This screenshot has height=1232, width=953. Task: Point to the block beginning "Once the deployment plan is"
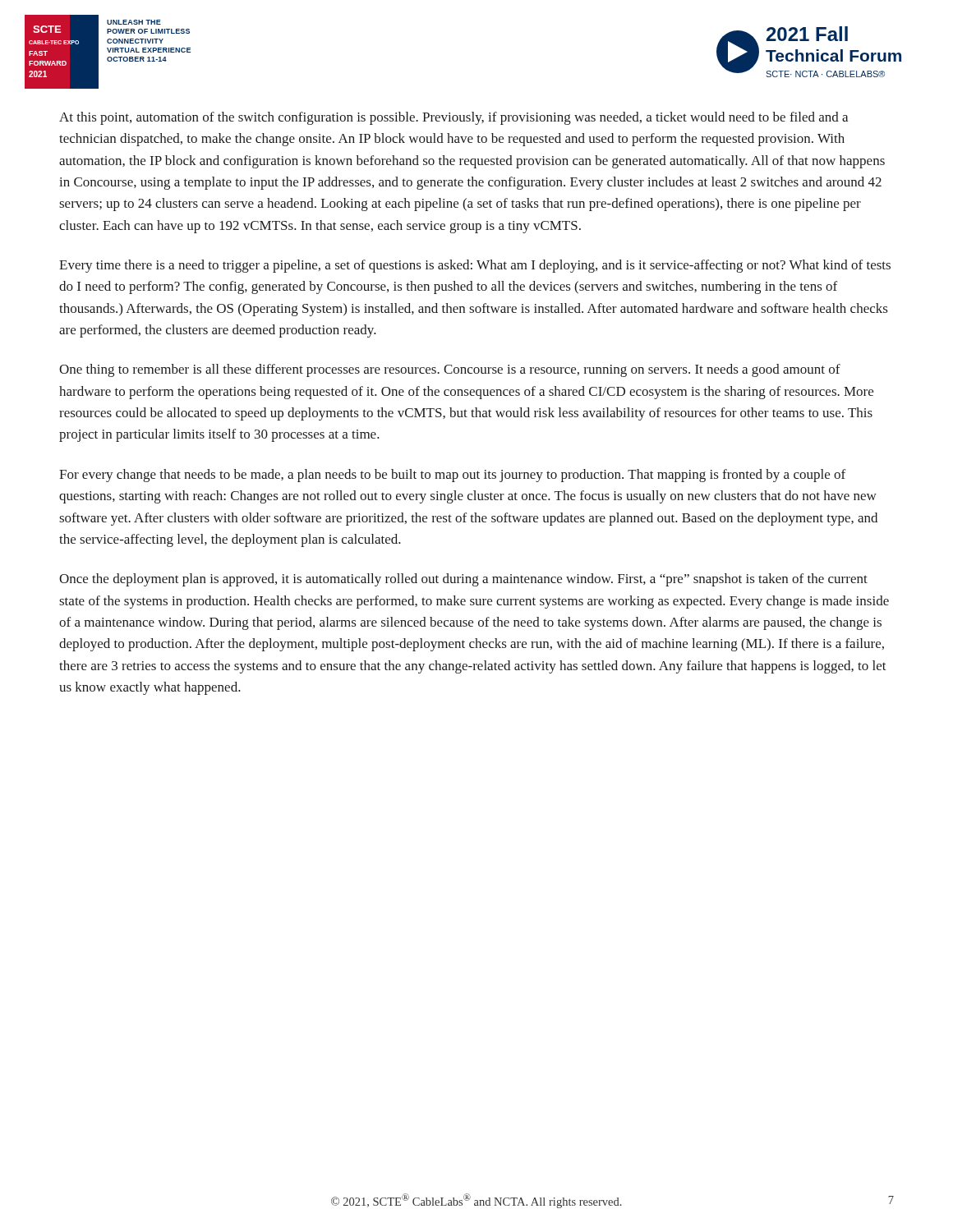[476, 633]
